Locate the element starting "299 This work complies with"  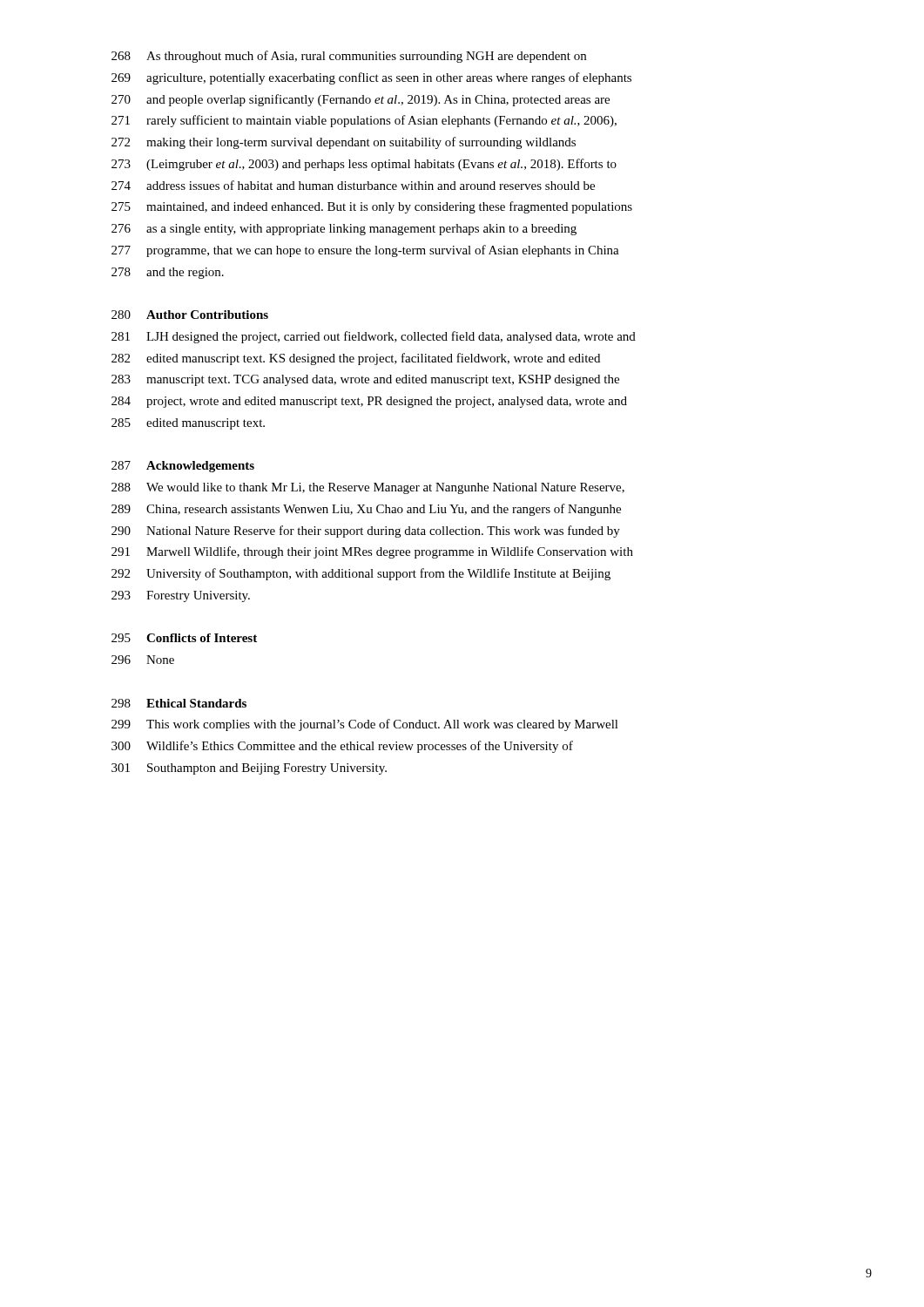pyautogui.click(x=455, y=746)
